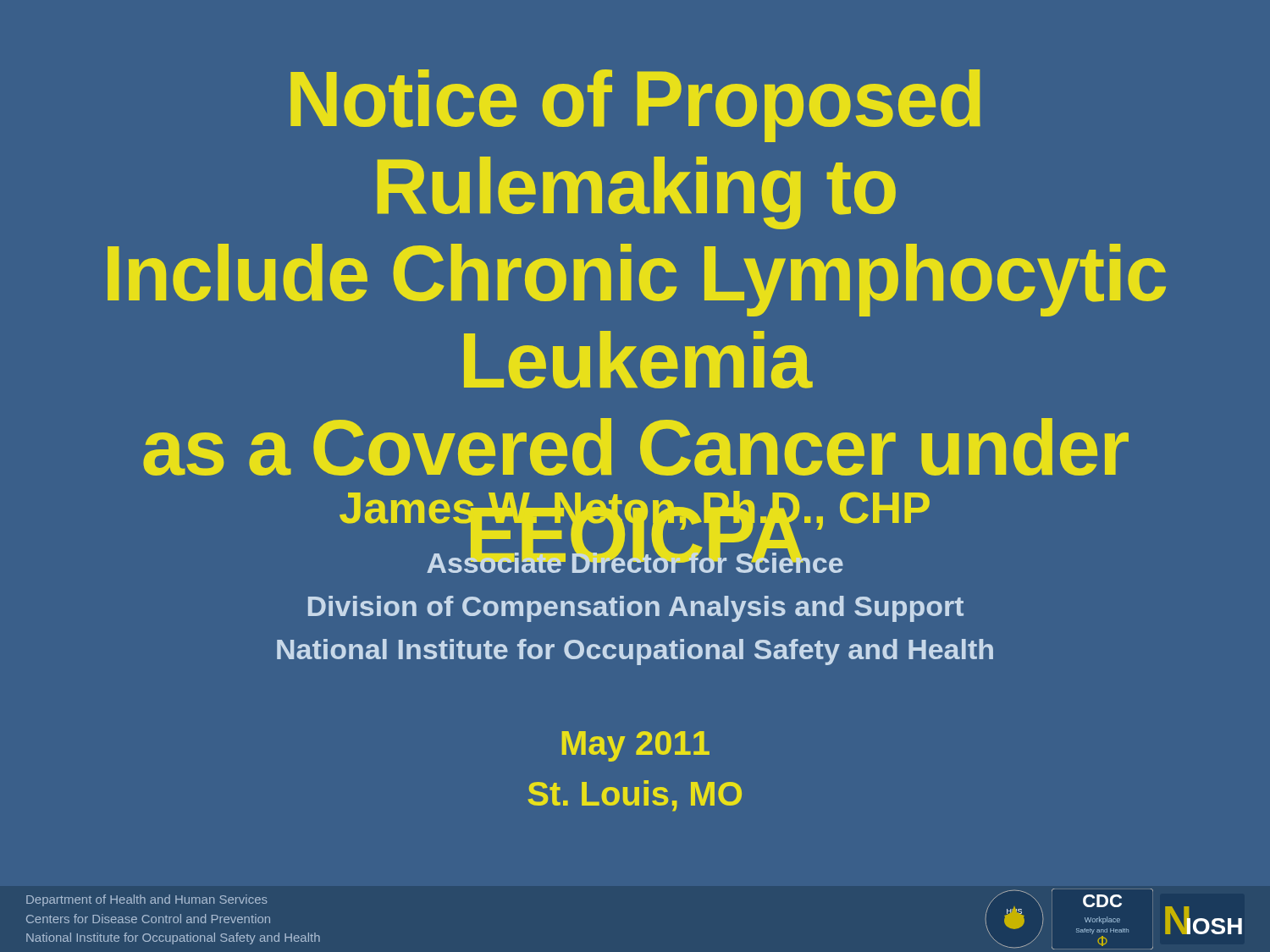Viewport: 1270px width, 952px height.
Task: Click on the text block starting "May 2011 St. Louis, MO"
Action: (635, 768)
